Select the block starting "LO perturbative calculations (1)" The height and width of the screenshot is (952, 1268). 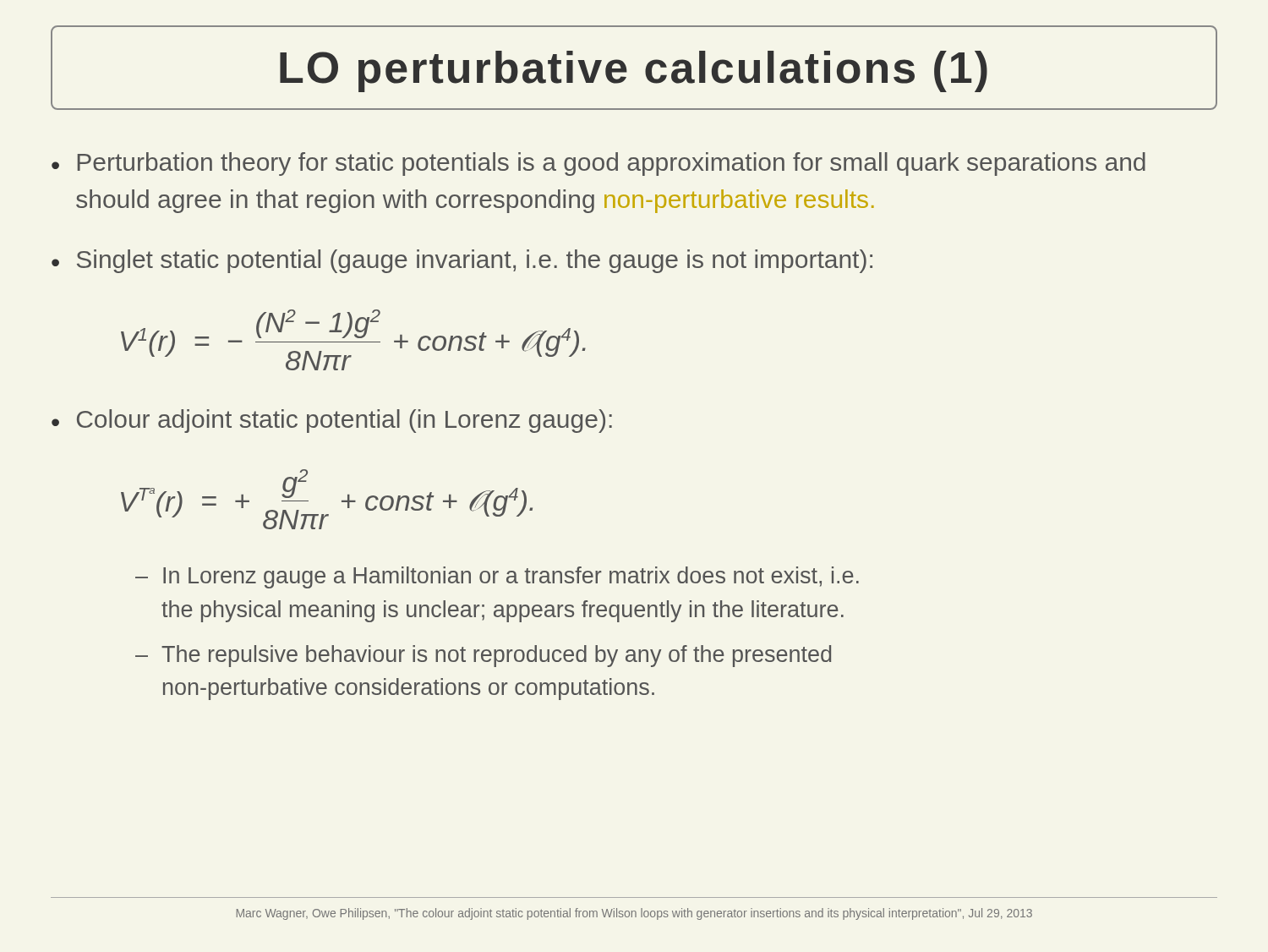click(634, 68)
